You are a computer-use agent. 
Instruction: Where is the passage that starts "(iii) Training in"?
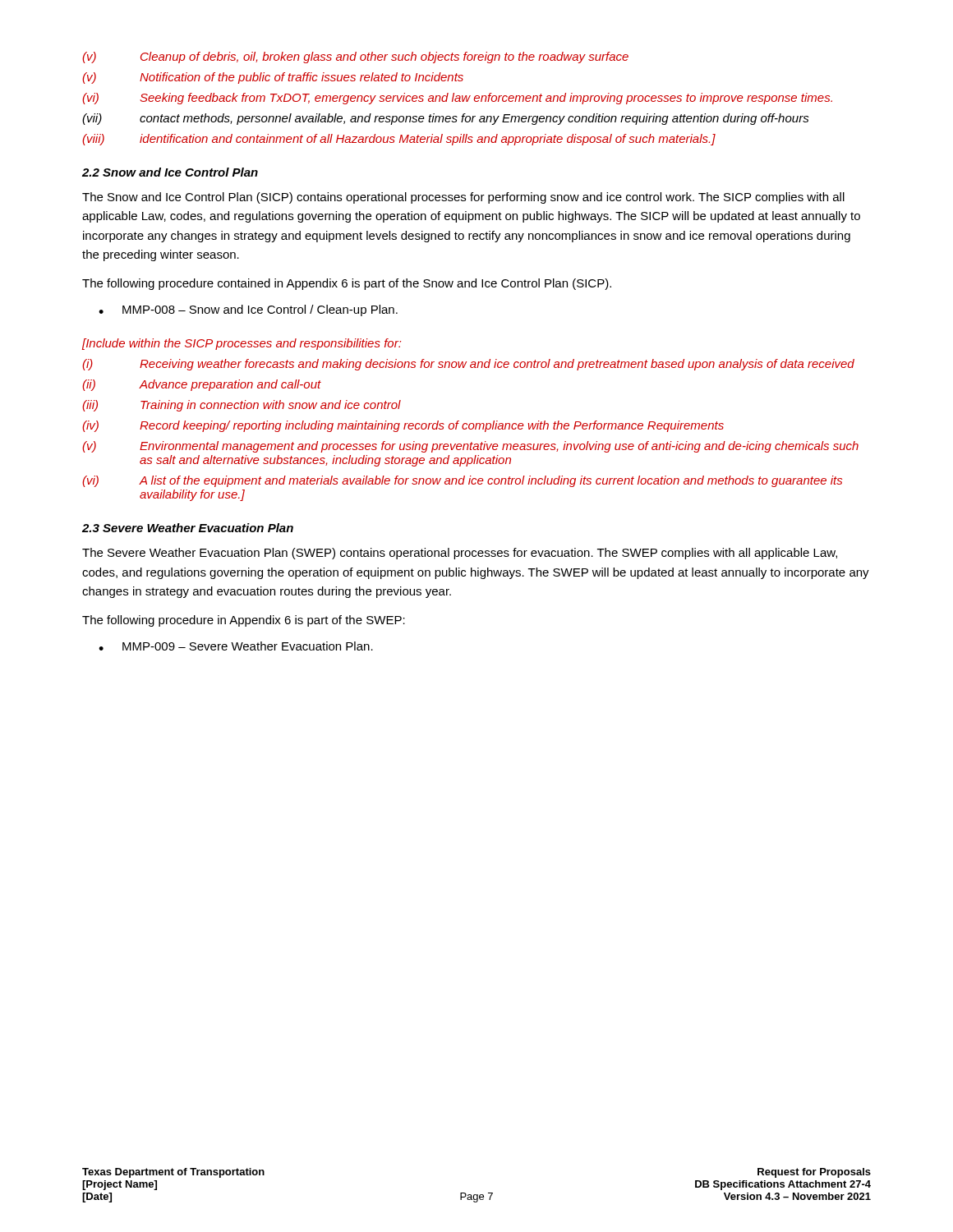(242, 406)
